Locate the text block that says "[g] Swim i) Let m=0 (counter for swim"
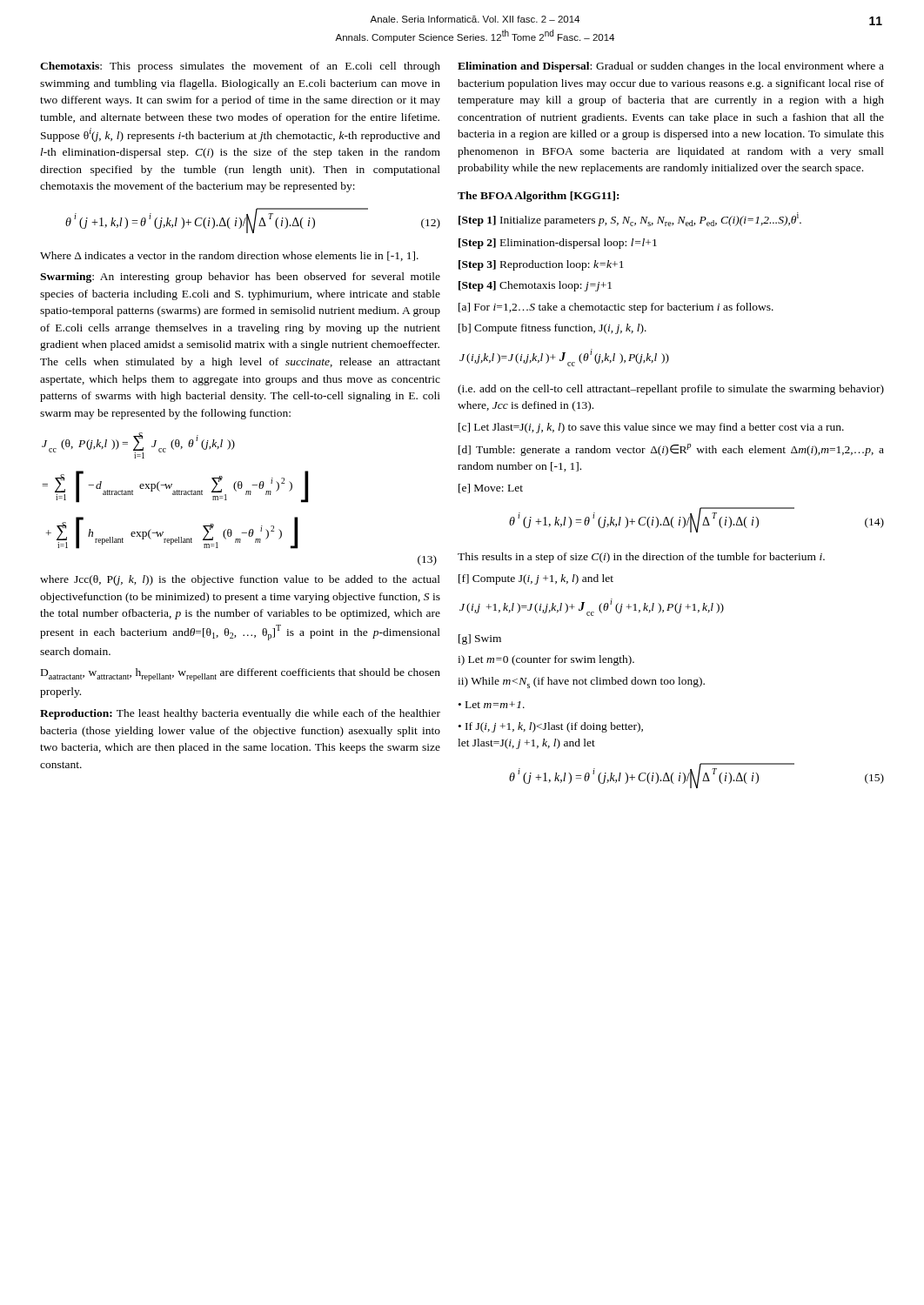Image resolution: width=924 pixels, height=1305 pixels. tap(671, 691)
